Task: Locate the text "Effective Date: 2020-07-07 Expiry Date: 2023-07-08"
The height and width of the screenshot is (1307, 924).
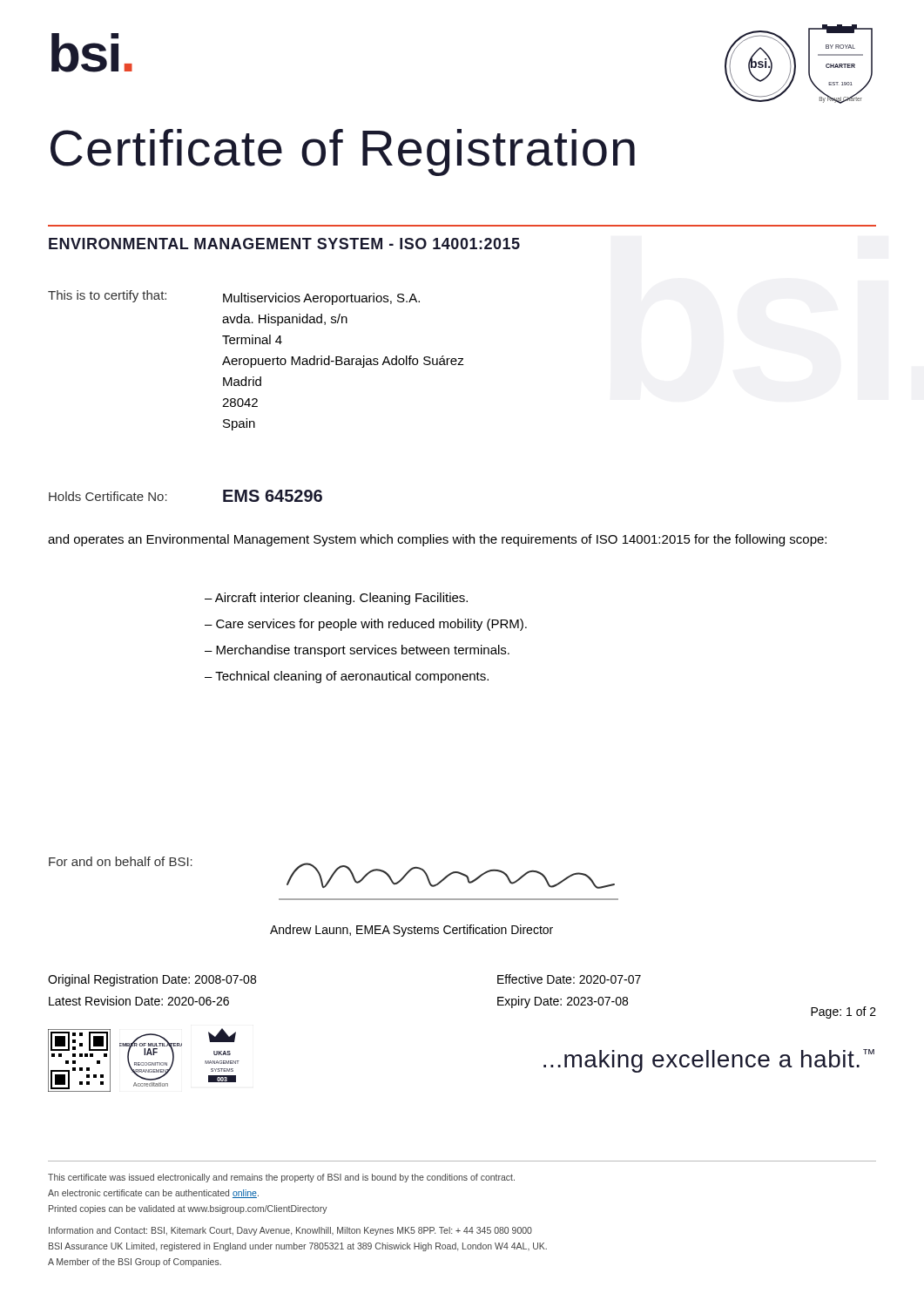Action: coord(569,991)
